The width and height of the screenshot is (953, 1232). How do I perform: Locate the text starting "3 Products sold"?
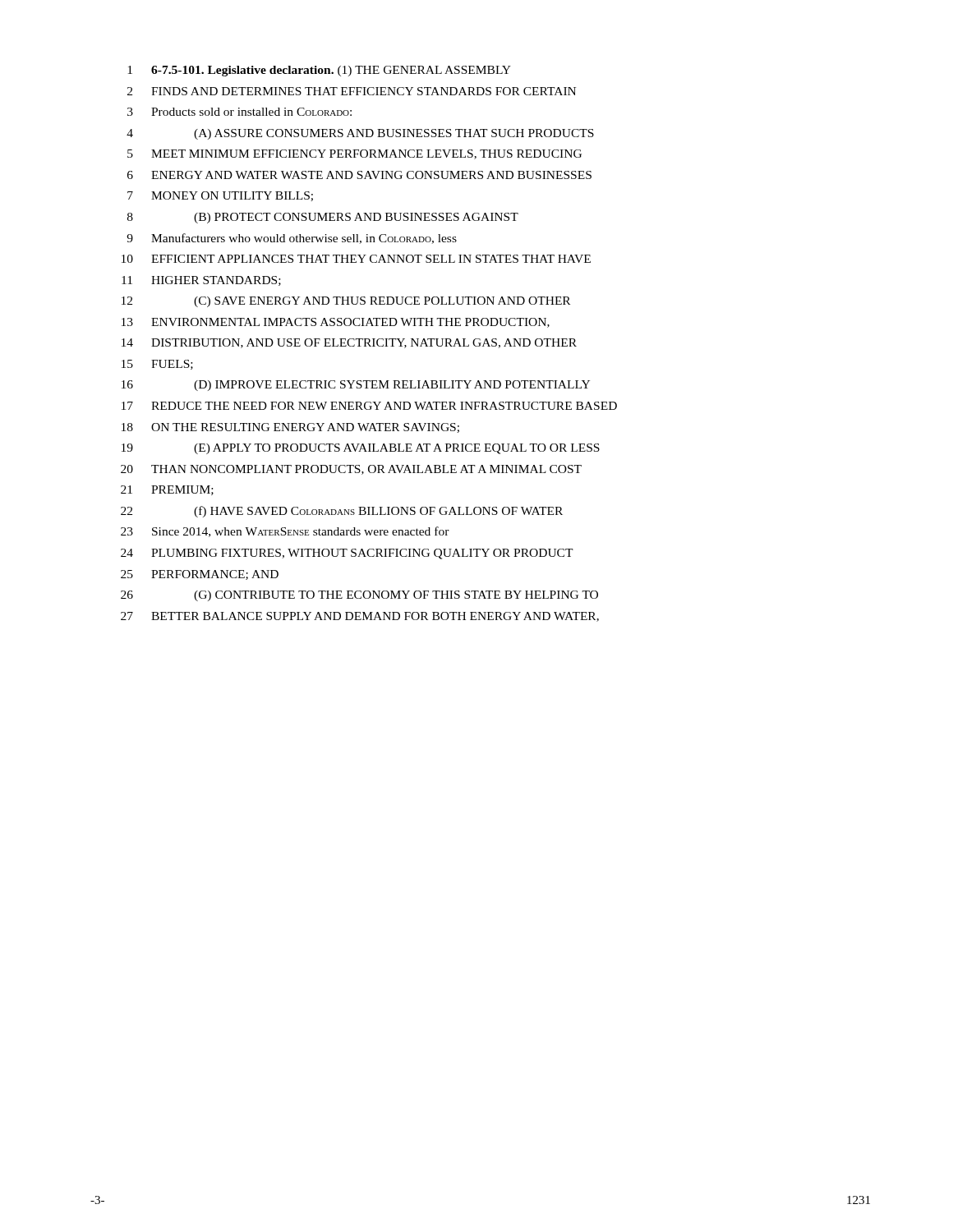tap(239, 112)
